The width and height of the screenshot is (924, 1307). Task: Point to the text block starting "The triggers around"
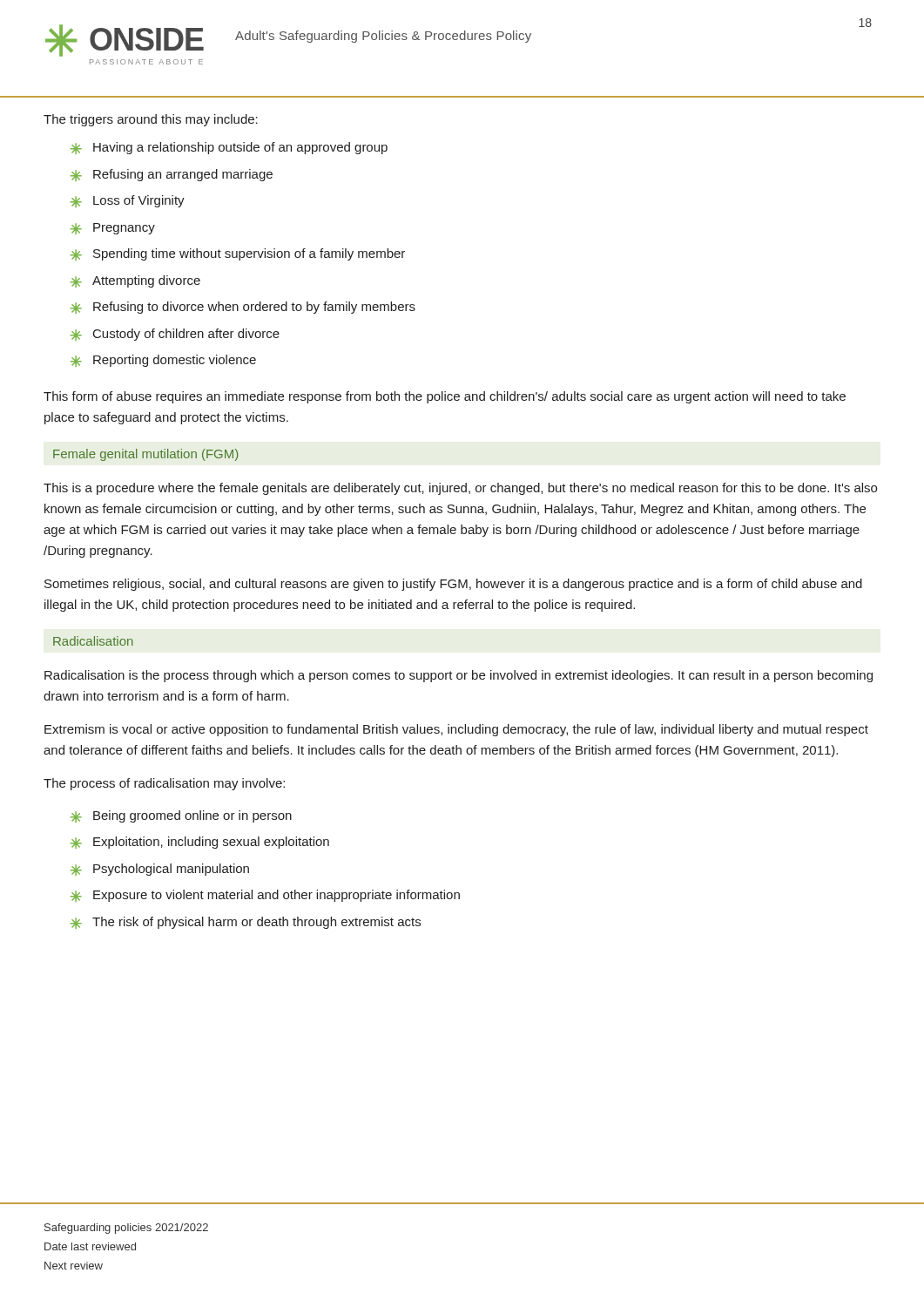point(151,119)
